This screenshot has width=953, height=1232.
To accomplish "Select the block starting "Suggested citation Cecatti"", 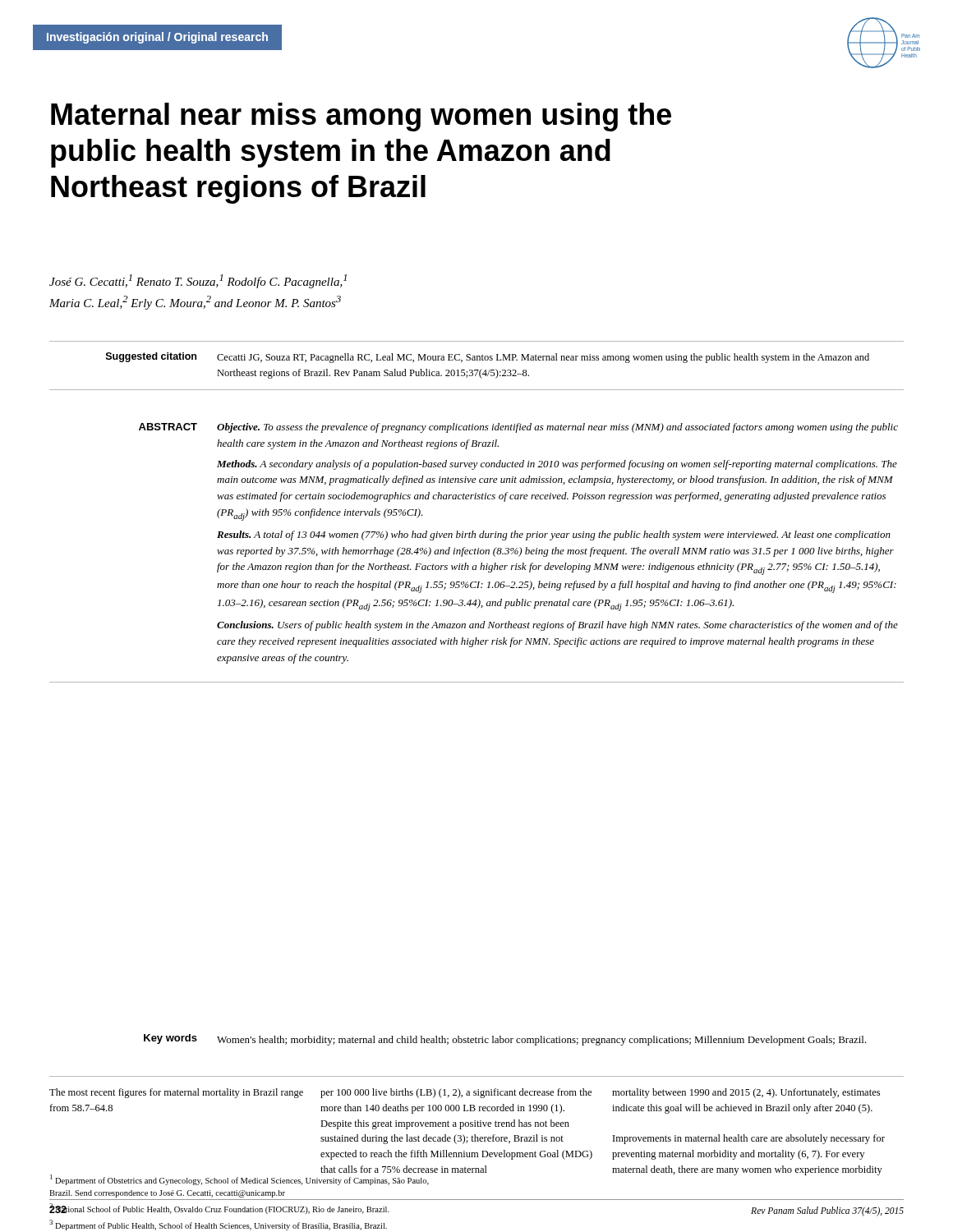I will pyautogui.click(x=476, y=365).
